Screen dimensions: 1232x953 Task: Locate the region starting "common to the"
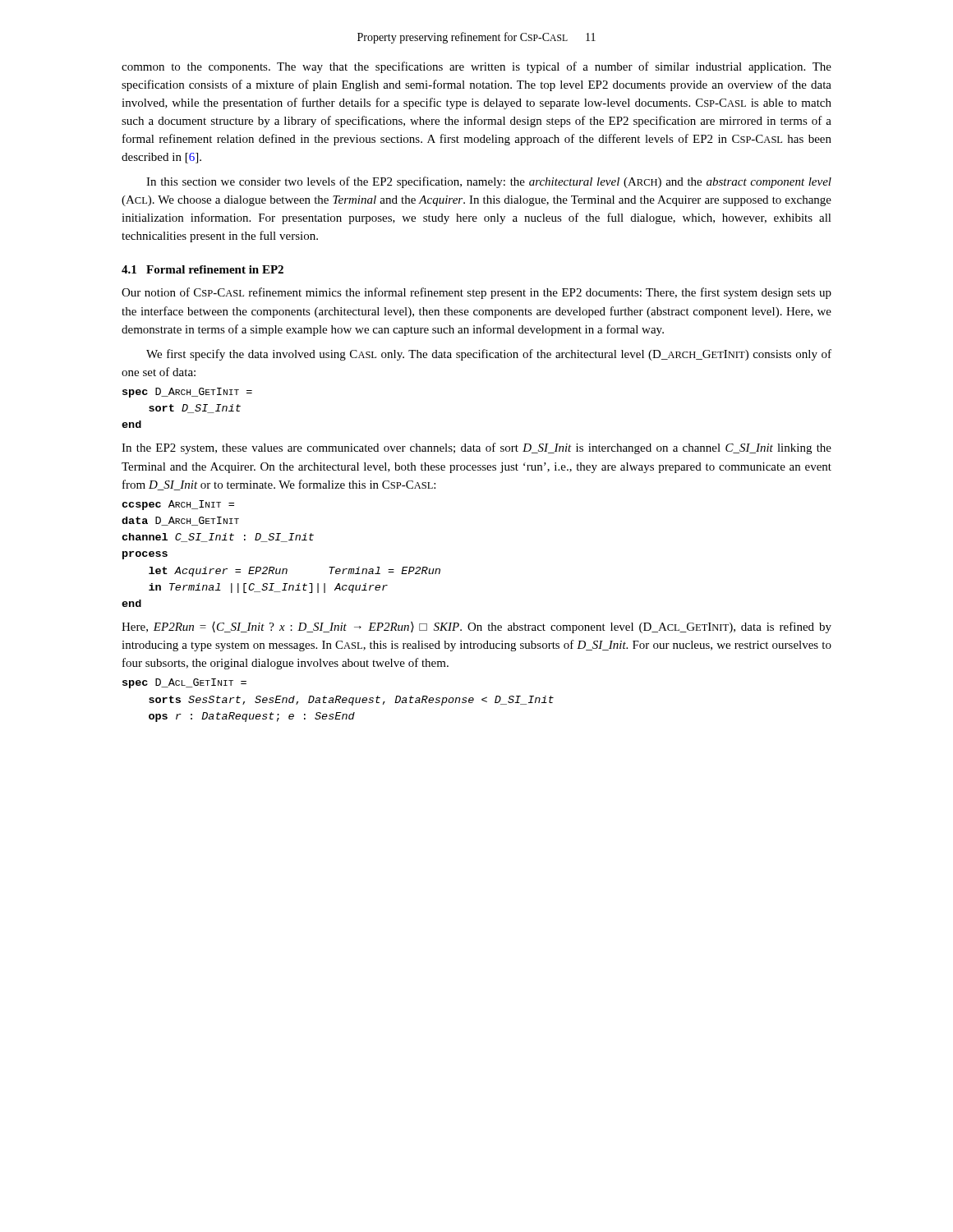476,112
